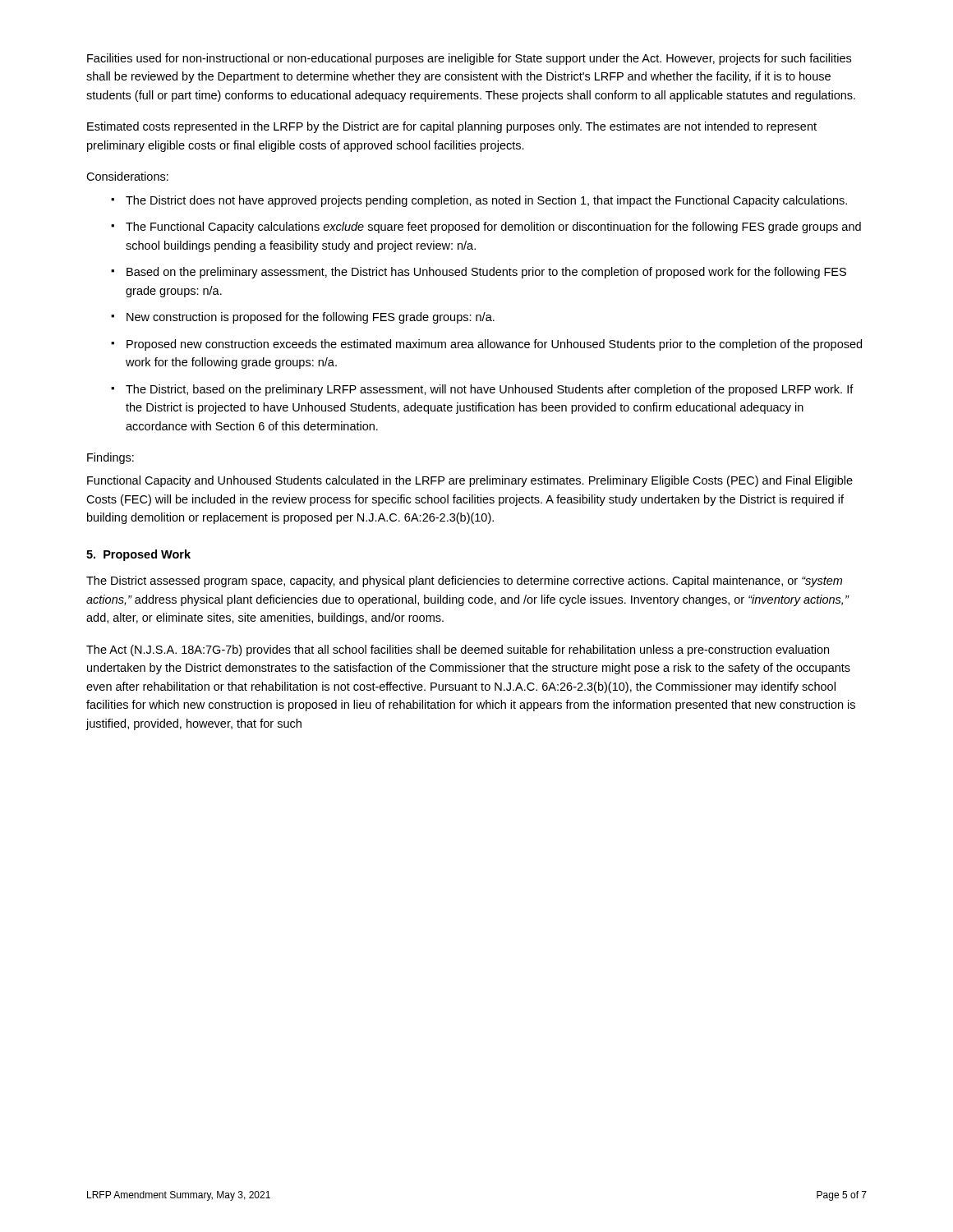Screen dimensions: 1232x953
Task: Locate the block of text that opens with "Estimated costs represented in the LRFP by the"
Action: coord(451,136)
